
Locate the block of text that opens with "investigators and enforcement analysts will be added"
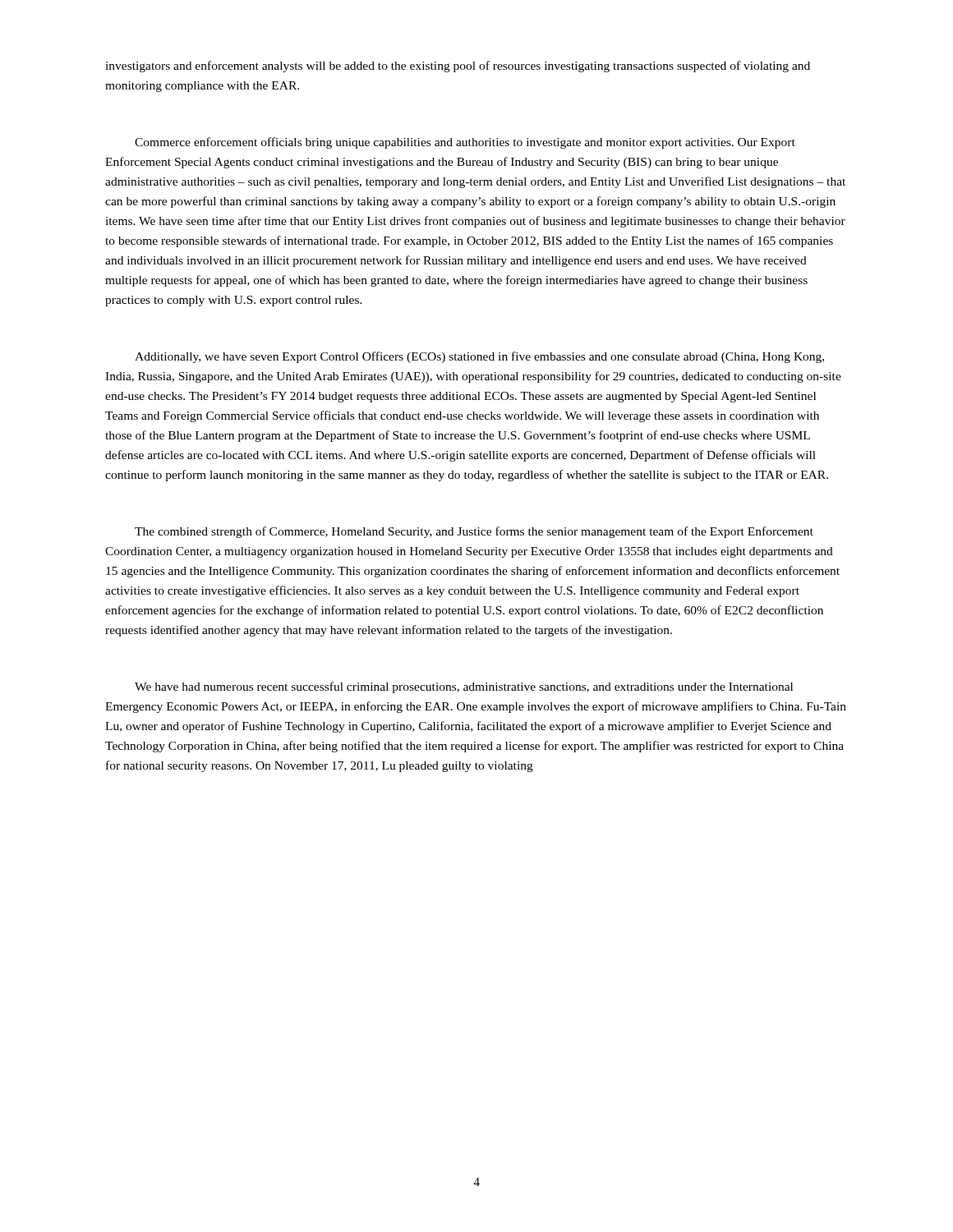(x=476, y=75)
